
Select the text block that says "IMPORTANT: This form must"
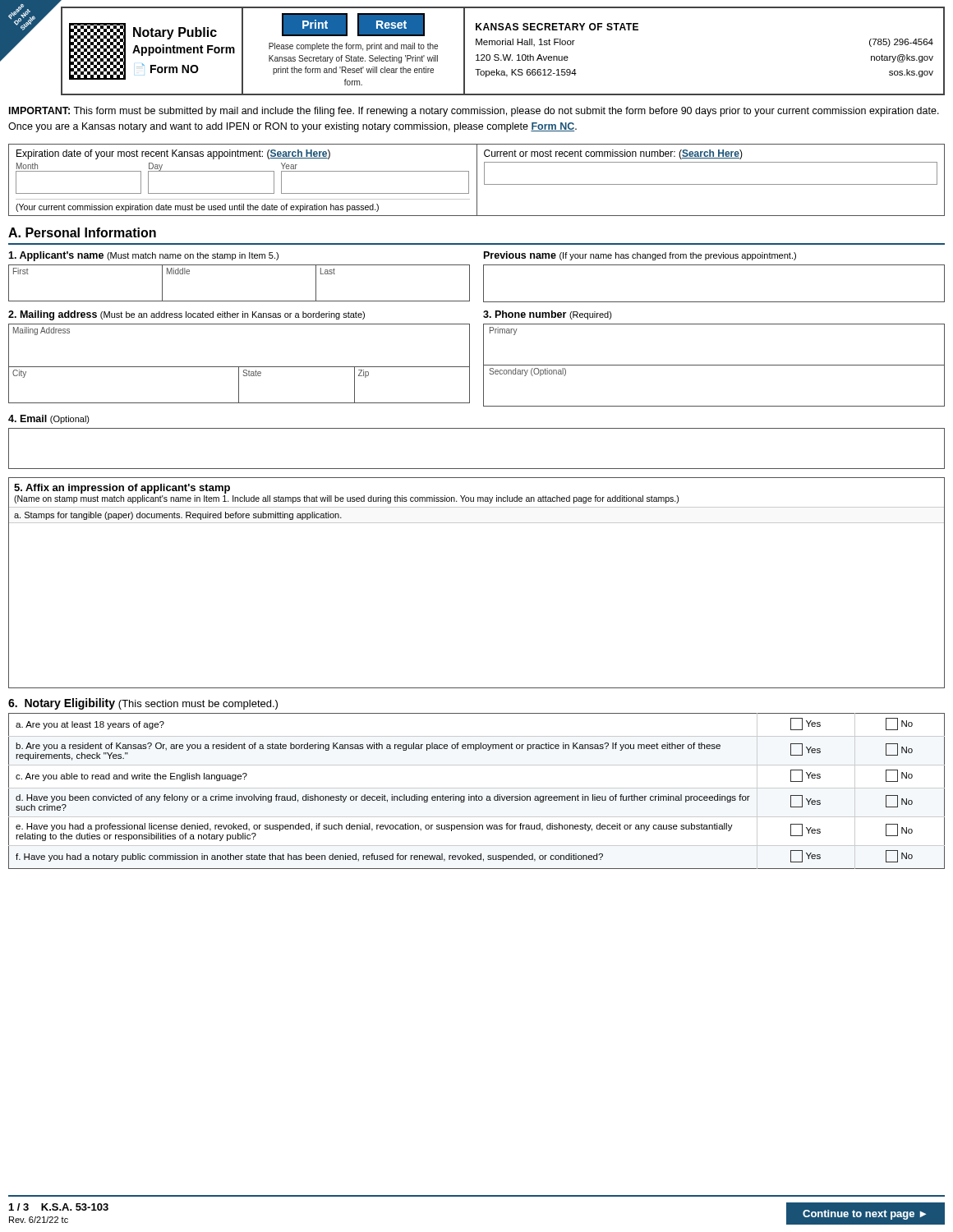pyautogui.click(x=474, y=119)
